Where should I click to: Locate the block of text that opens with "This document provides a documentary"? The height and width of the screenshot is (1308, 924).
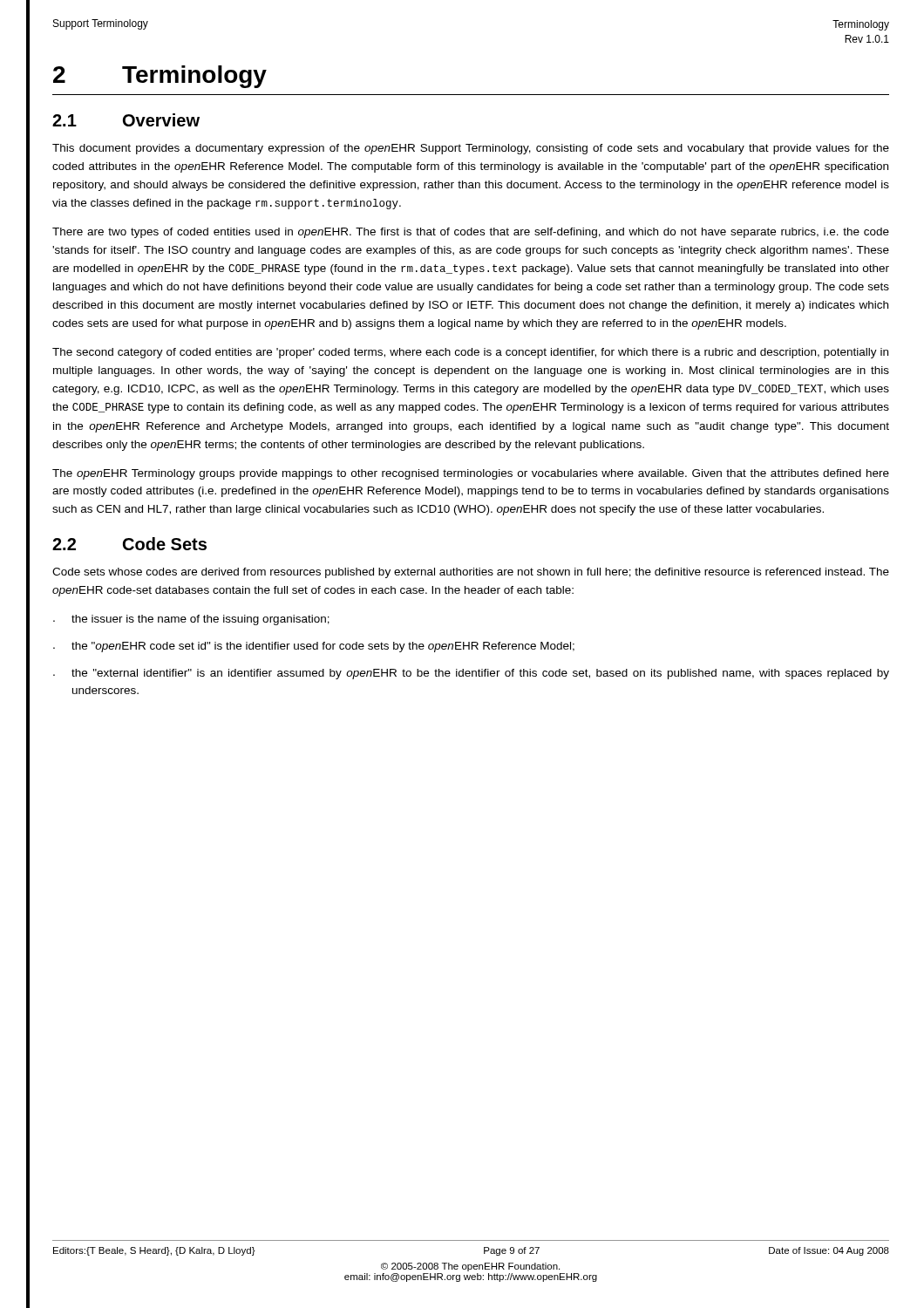tap(471, 176)
